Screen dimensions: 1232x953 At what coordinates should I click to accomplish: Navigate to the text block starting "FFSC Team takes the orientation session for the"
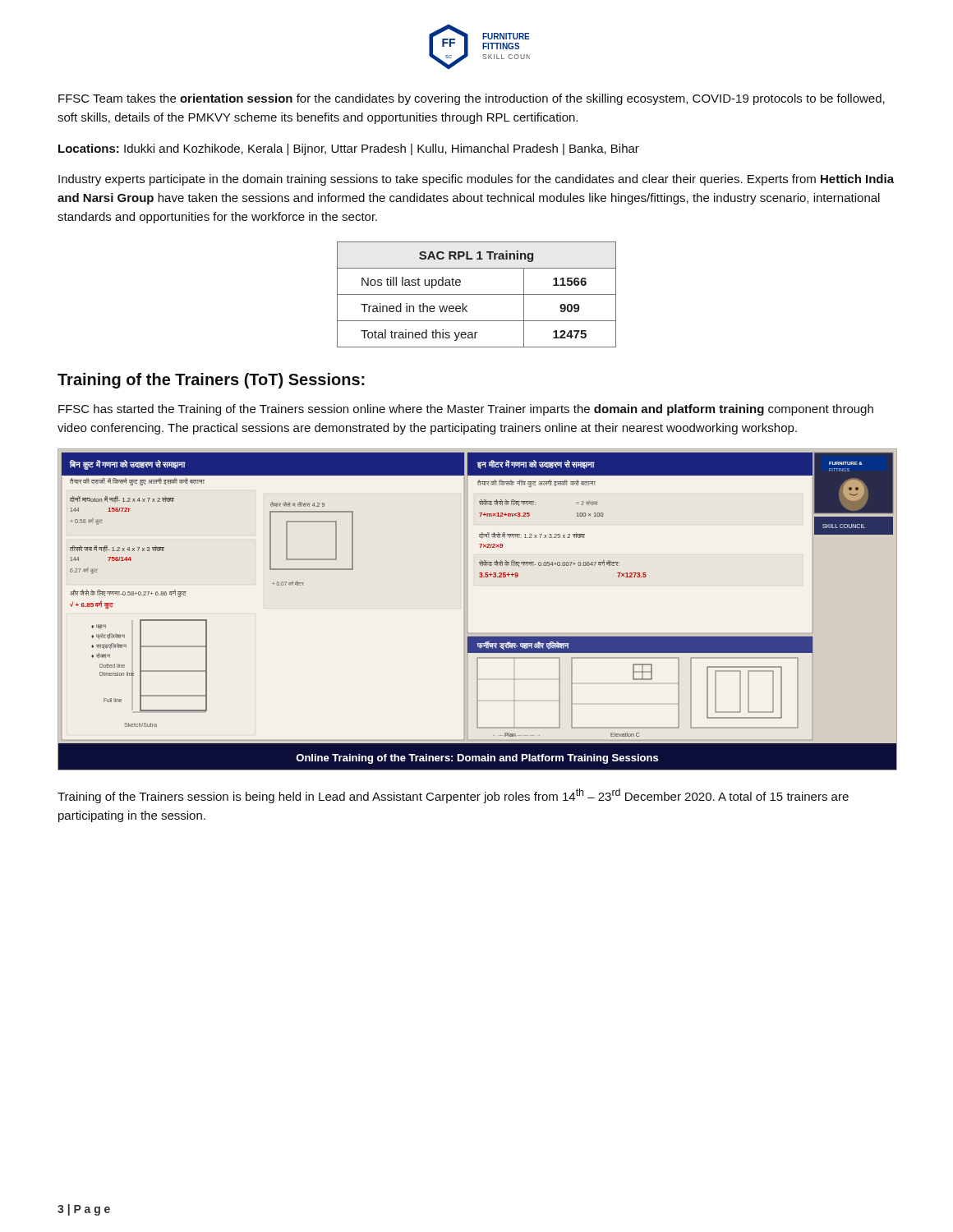[x=471, y=108]
